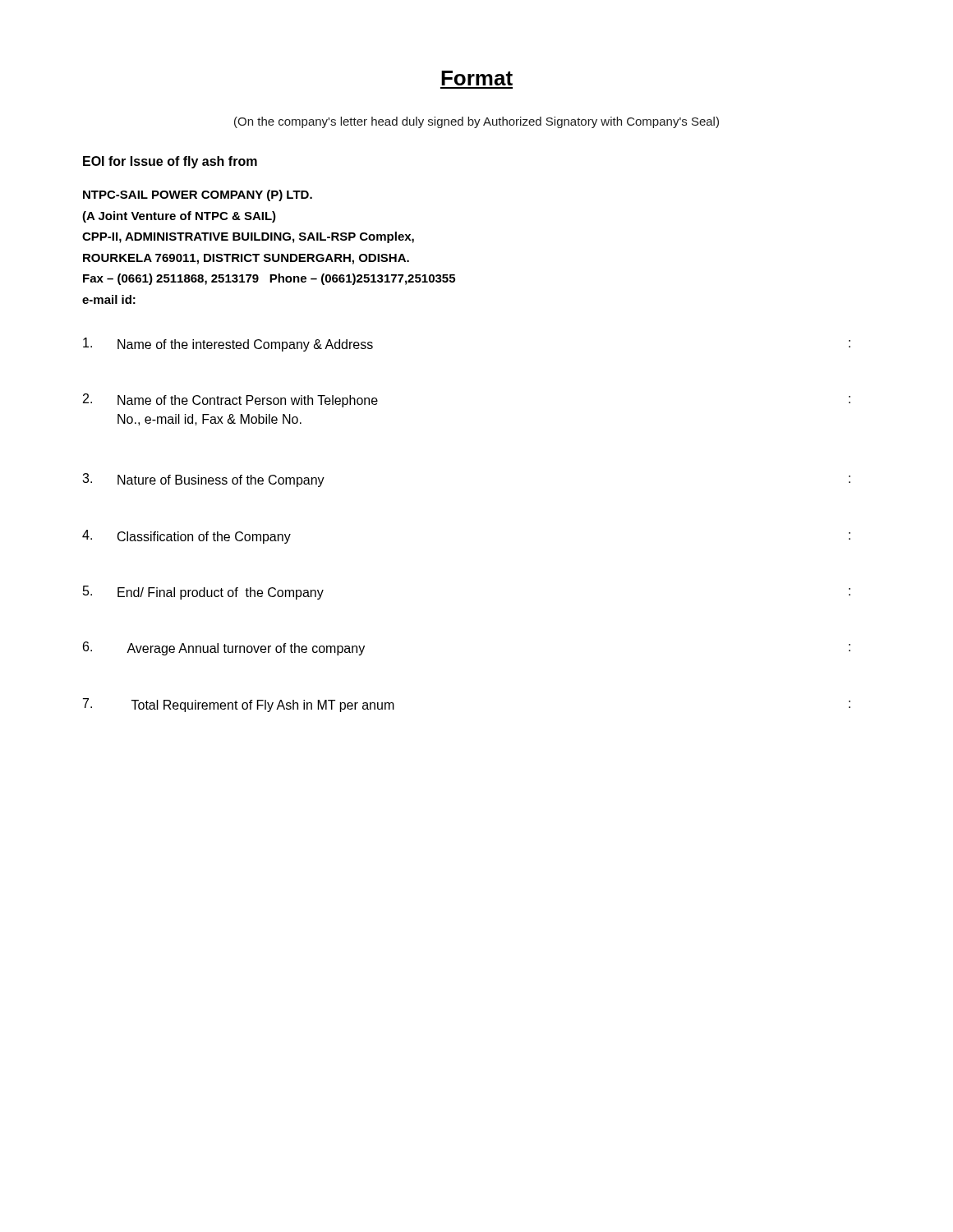Navigate to the region starting "(On the company's"
953x1232 pixels.
[x=476, y=121]
